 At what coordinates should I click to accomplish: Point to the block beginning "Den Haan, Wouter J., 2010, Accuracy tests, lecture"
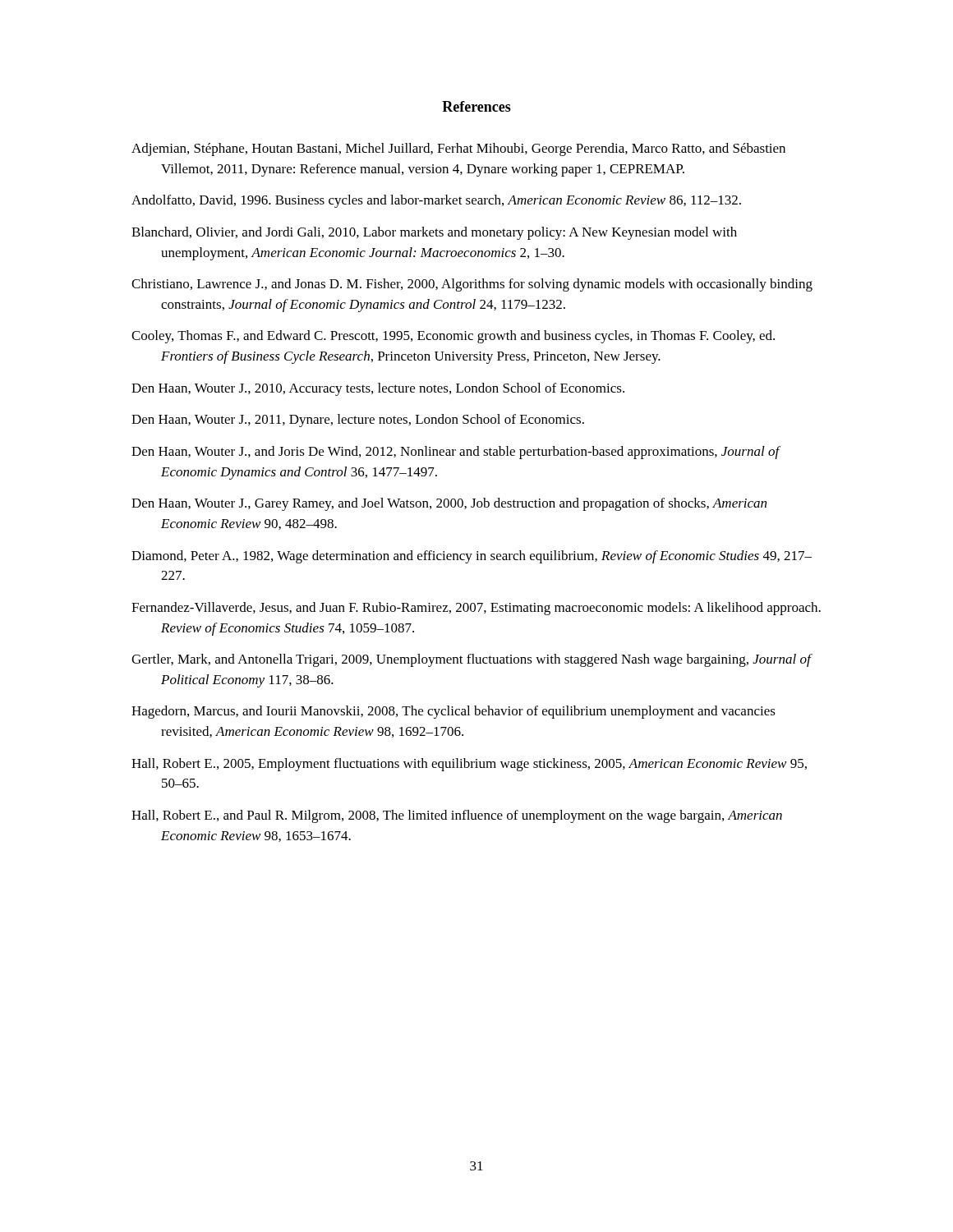click(378, 388)
